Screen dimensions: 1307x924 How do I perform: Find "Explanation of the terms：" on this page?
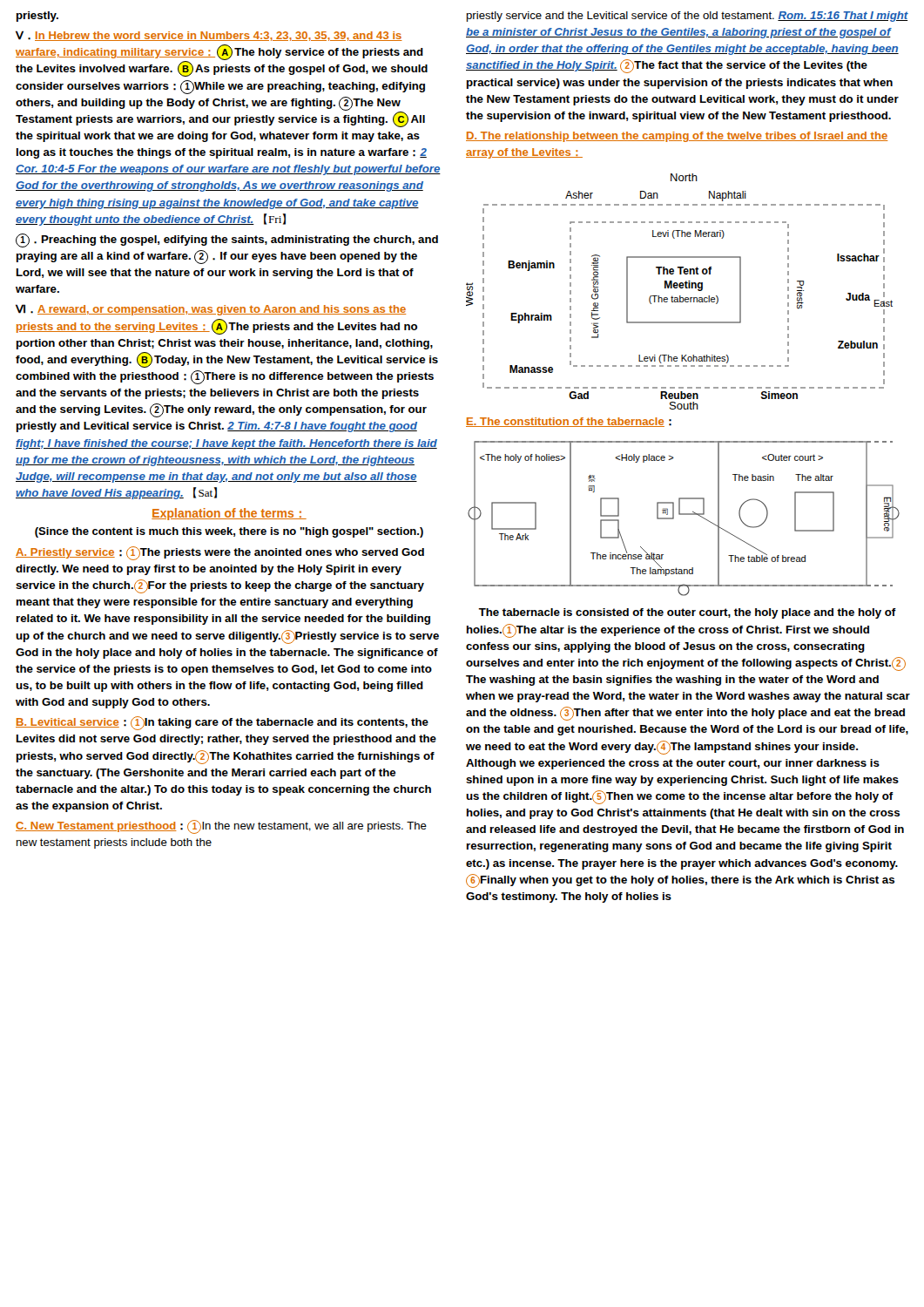pos(229,513)
